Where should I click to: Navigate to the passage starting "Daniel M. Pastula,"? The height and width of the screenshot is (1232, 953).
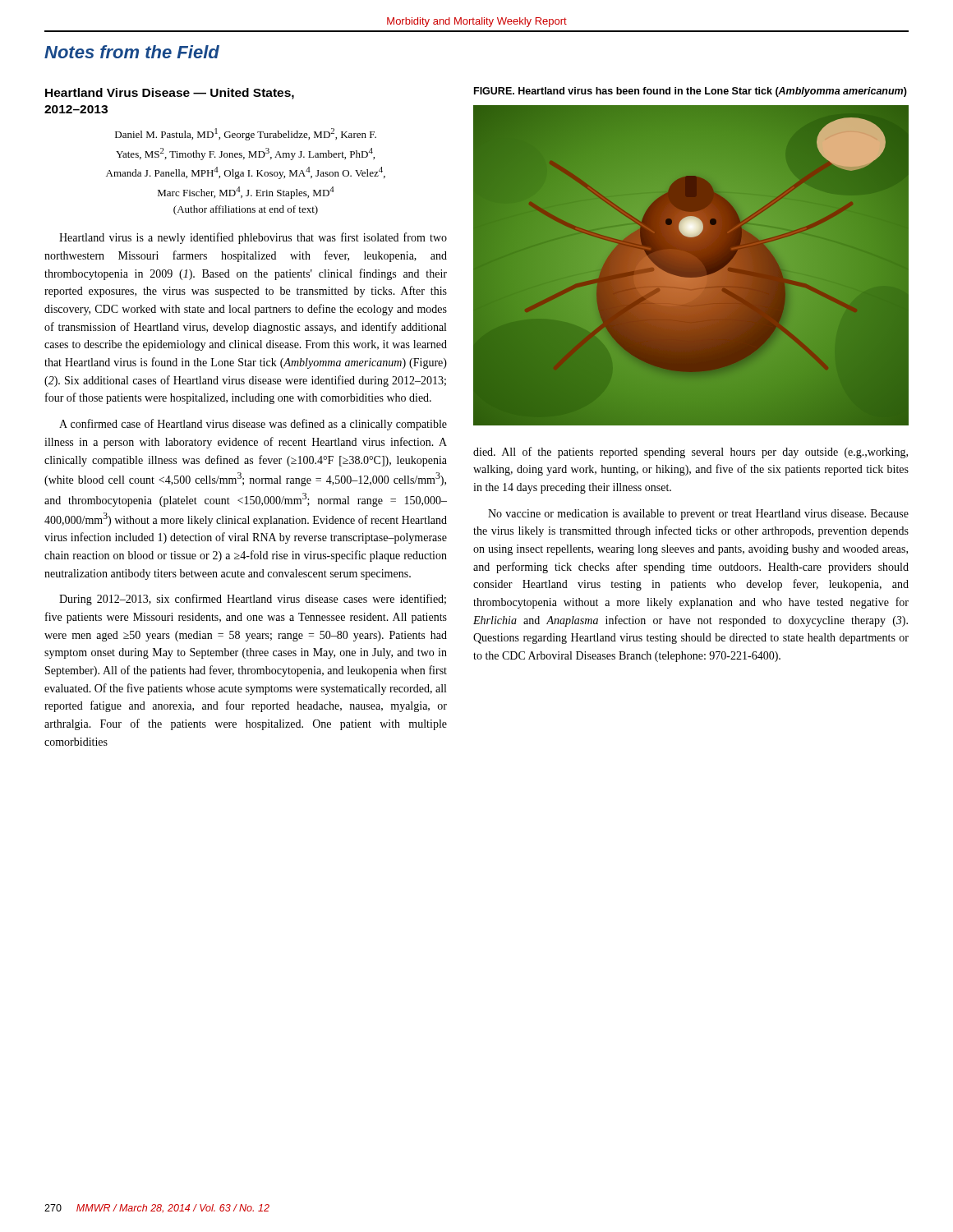pos(246,171)
